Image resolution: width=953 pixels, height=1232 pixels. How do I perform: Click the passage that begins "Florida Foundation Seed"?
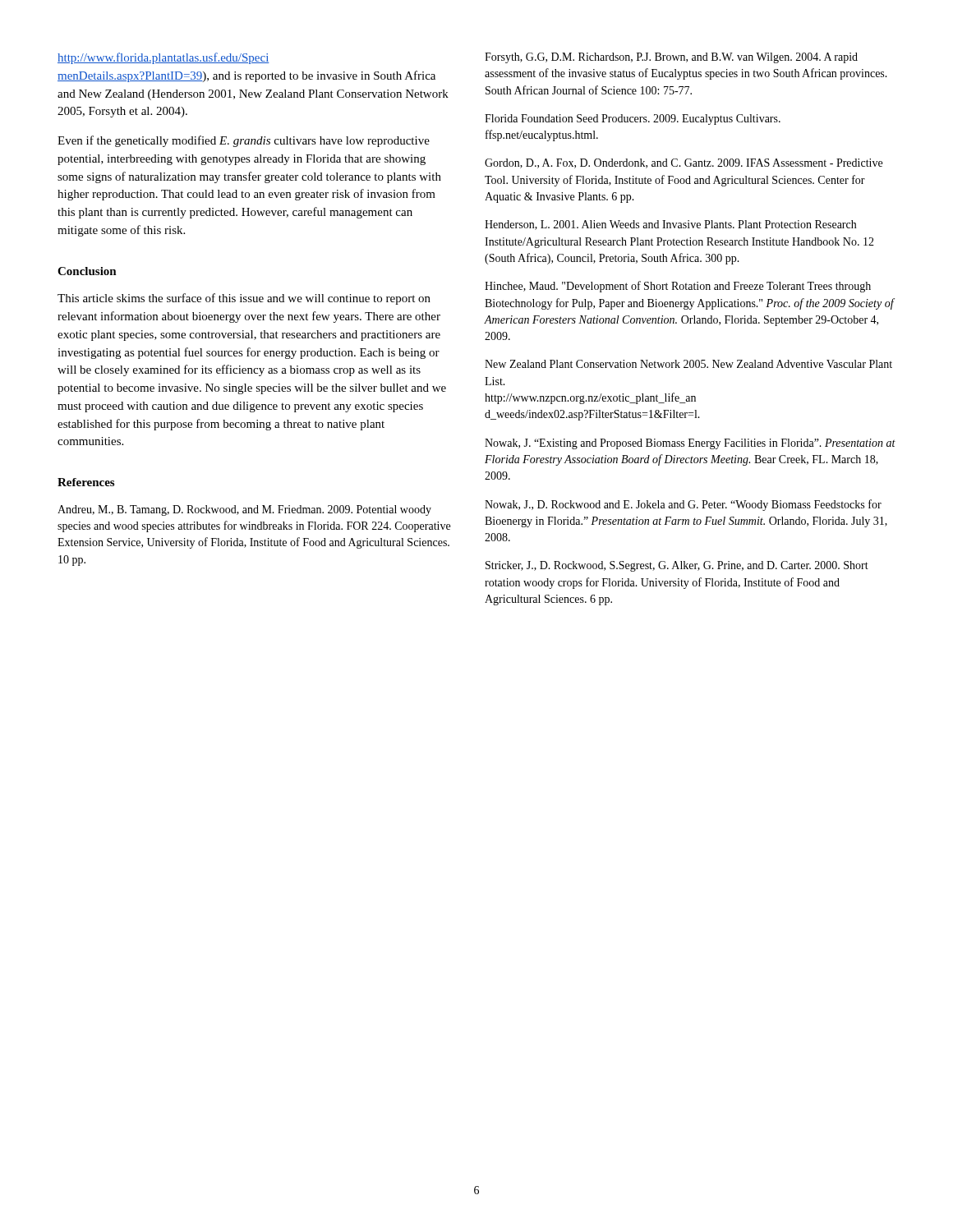(x=690, y=127)
